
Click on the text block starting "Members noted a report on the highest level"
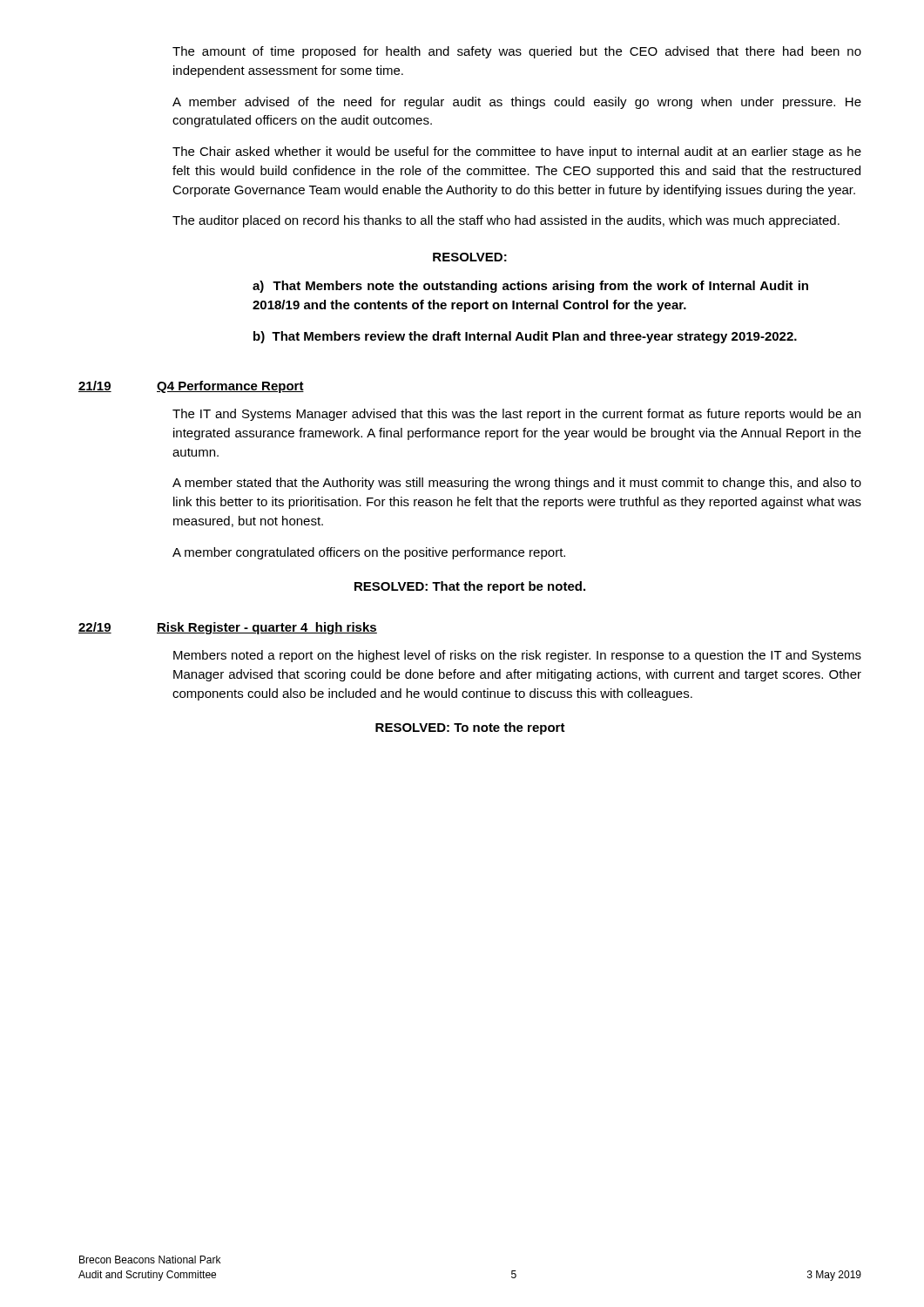click(517, 674)
